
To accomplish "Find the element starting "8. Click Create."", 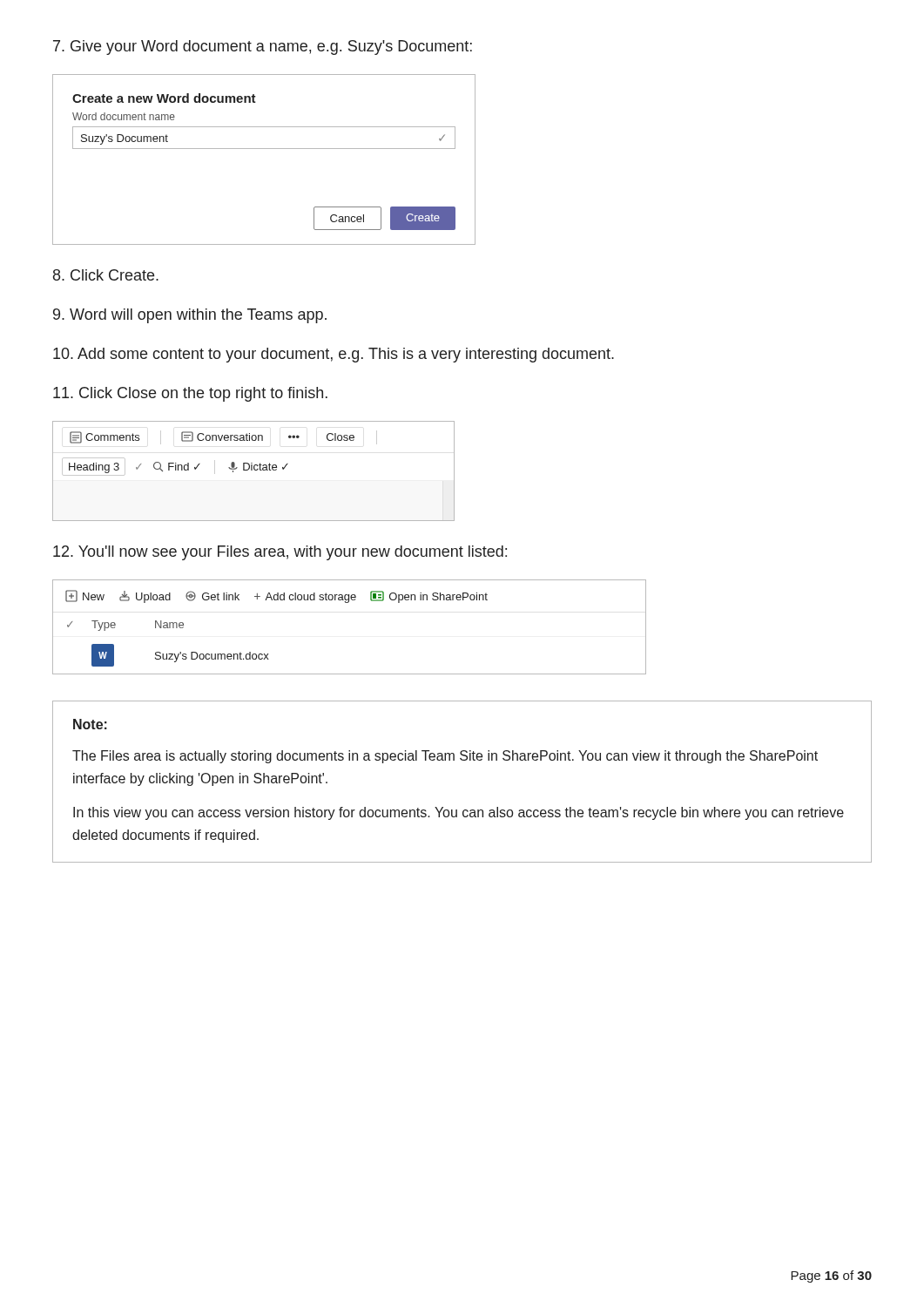I will point(106,275).
